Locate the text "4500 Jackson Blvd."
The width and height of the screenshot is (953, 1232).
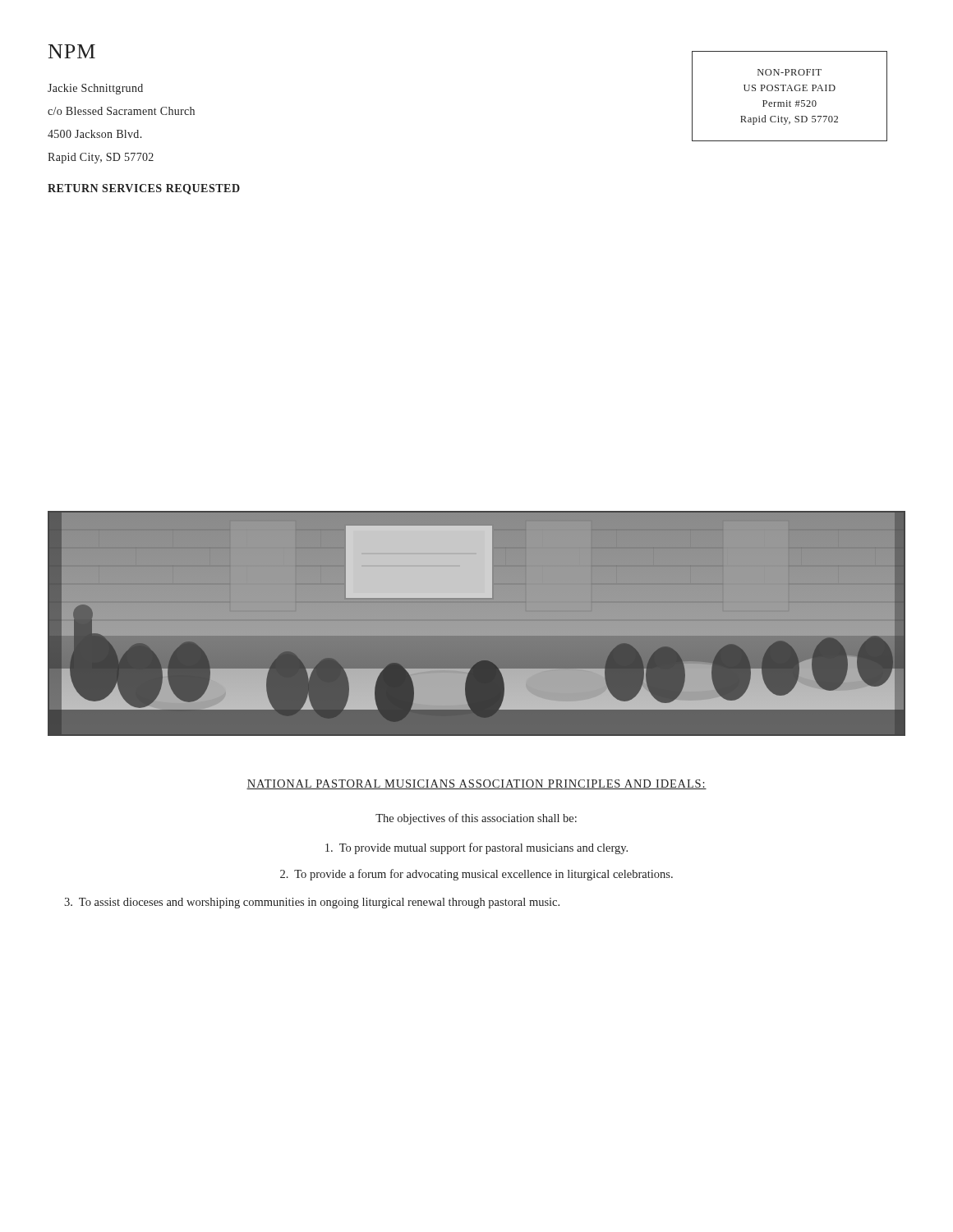(x=95, y=134)
